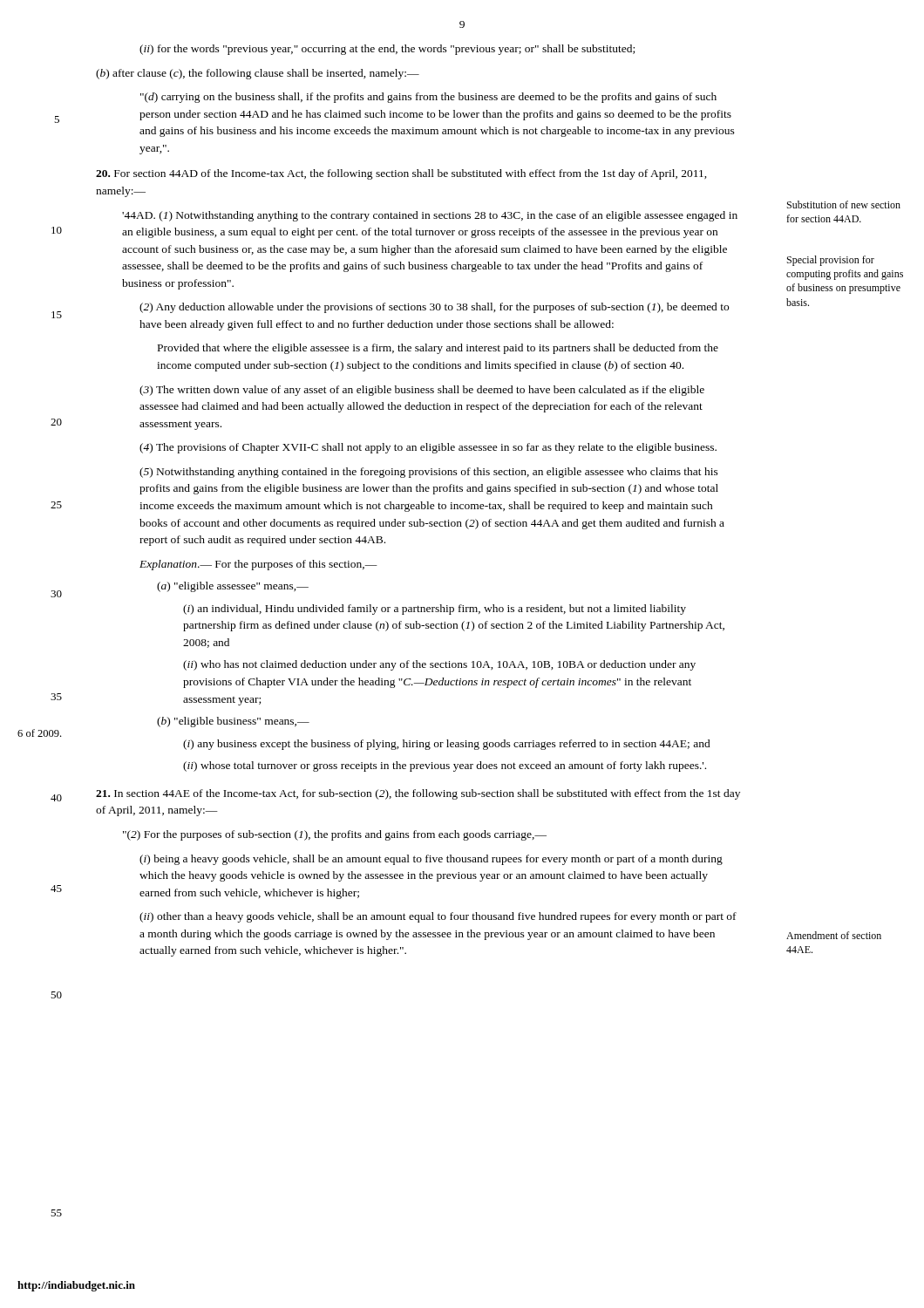924x1308 pixels.
Task: Find the region starting "(4) The provisions of"
Action: (428, 447)
